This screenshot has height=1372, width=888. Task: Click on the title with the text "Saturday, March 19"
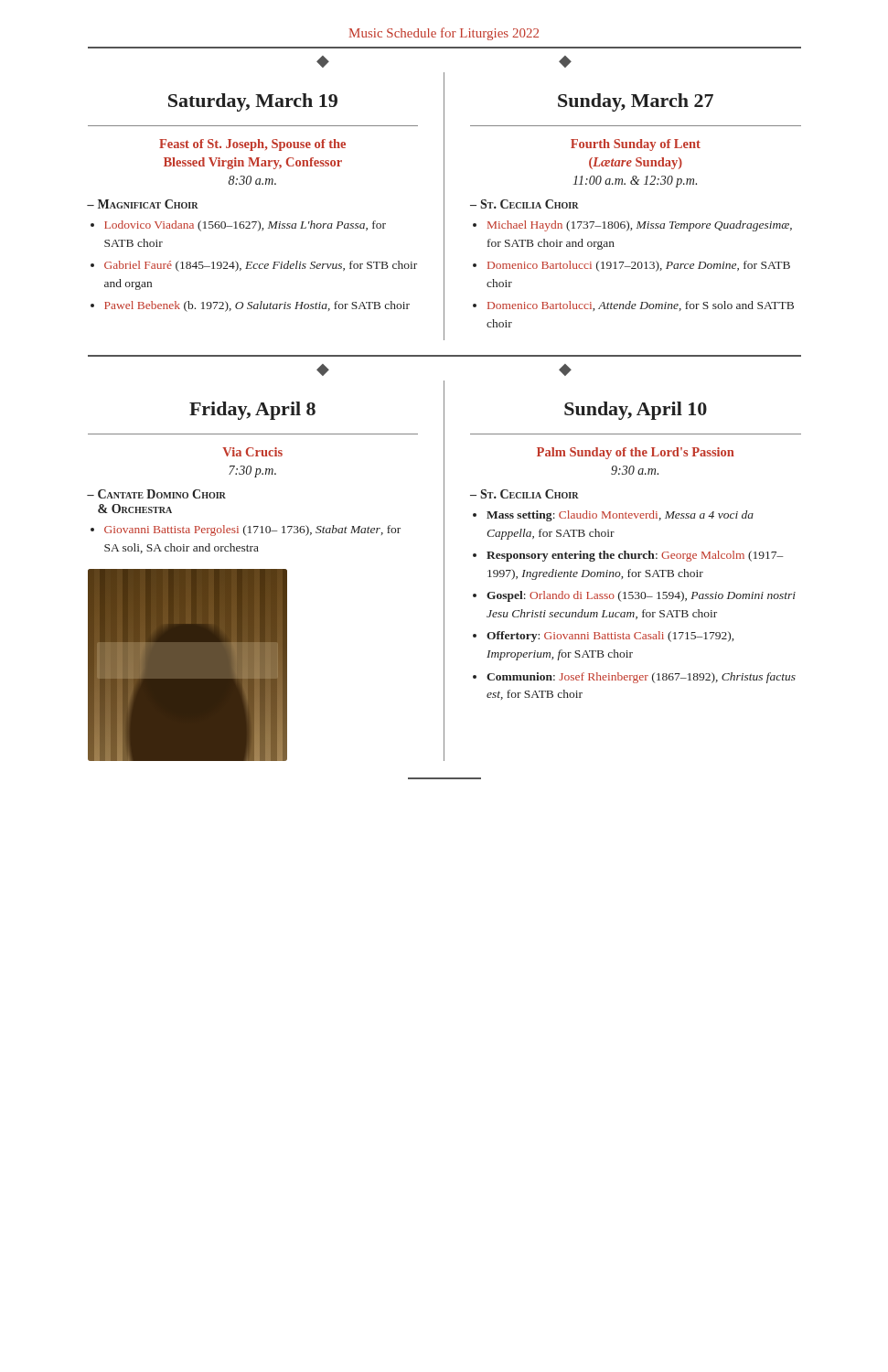coord(253,100)
